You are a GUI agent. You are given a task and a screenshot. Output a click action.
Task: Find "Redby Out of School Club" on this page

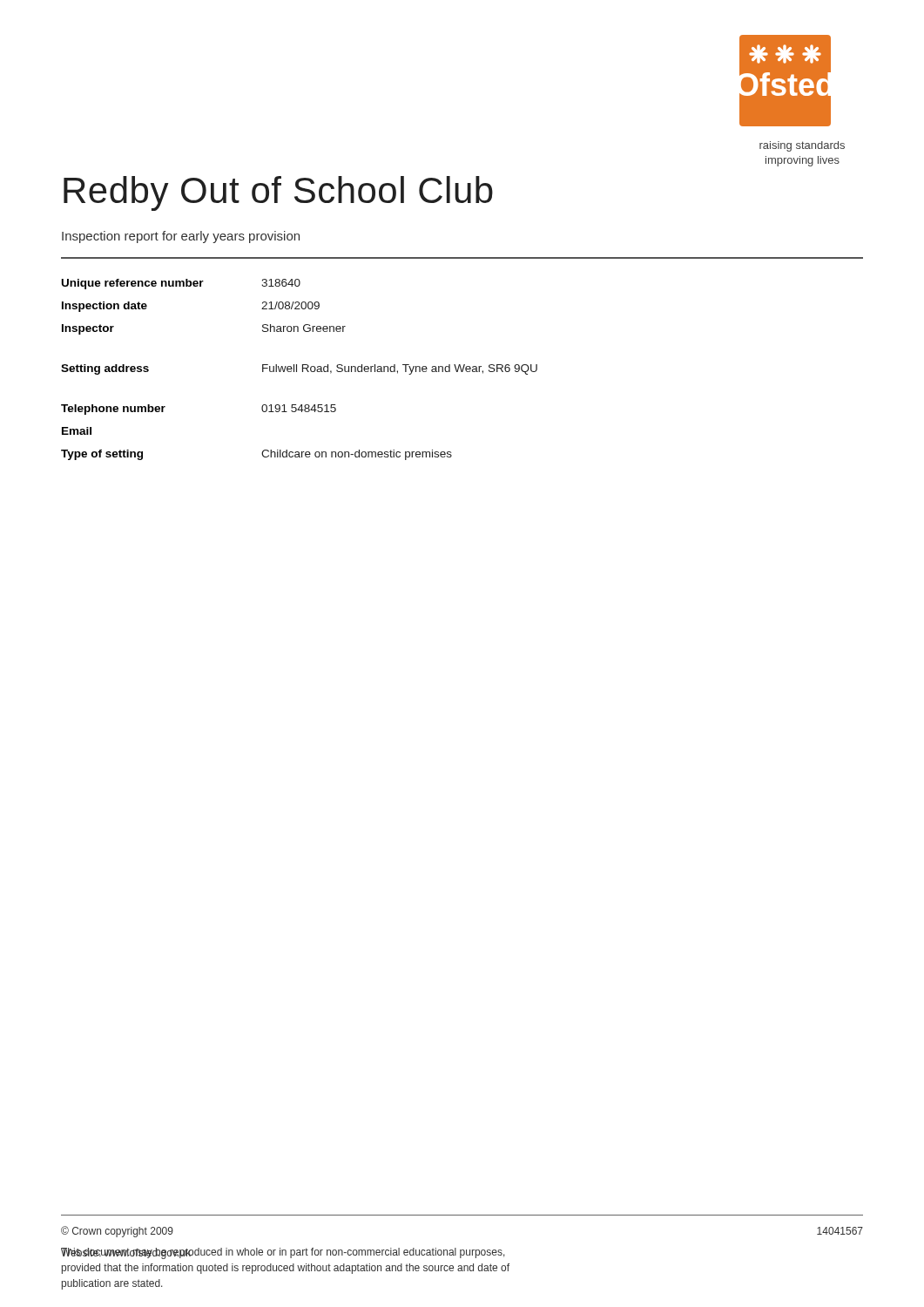click(278, 190)
